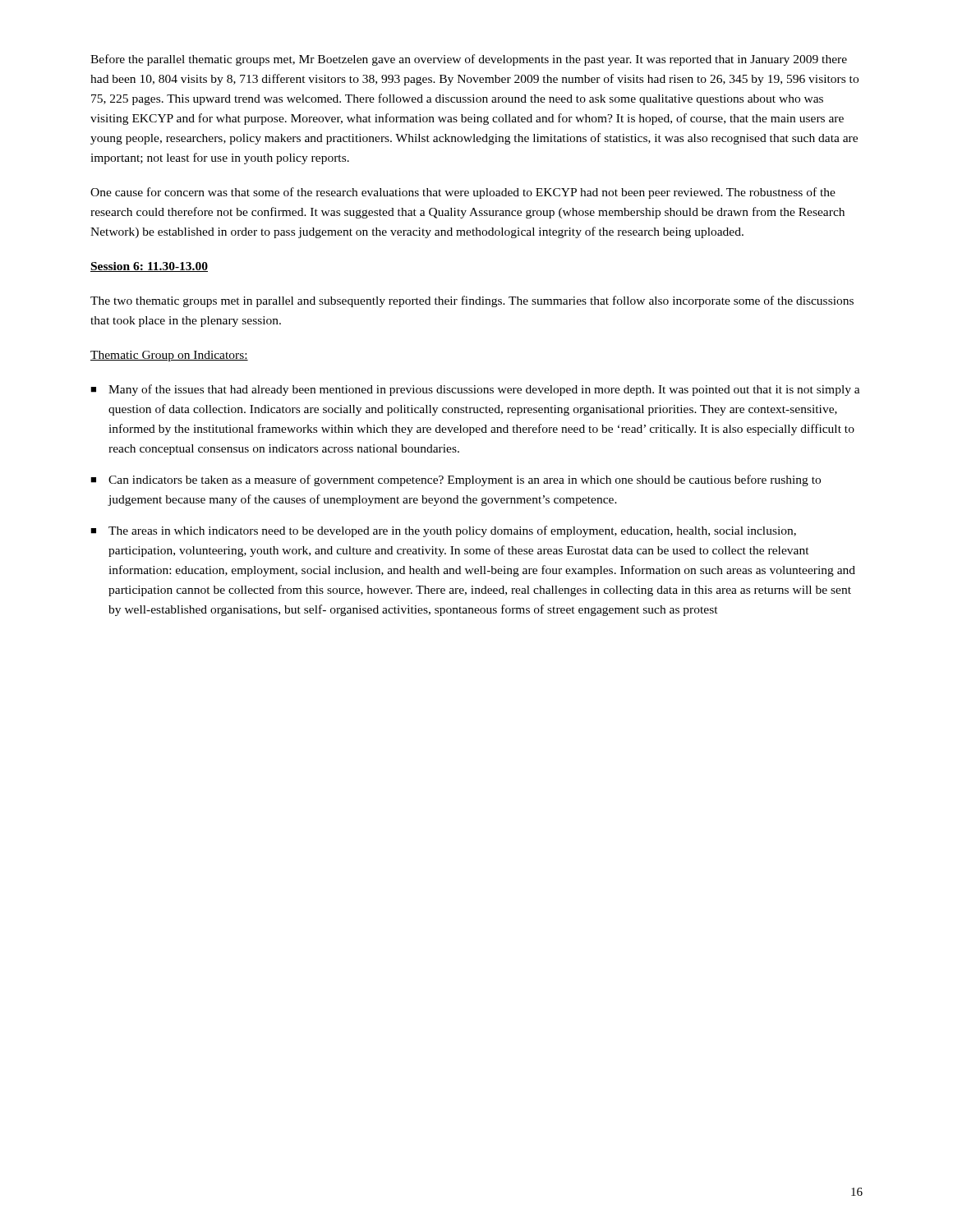Where is the passage that starts "■ Can indicators be taken"?
This screenshot has width=953, height=1232.
coord(476,490)
